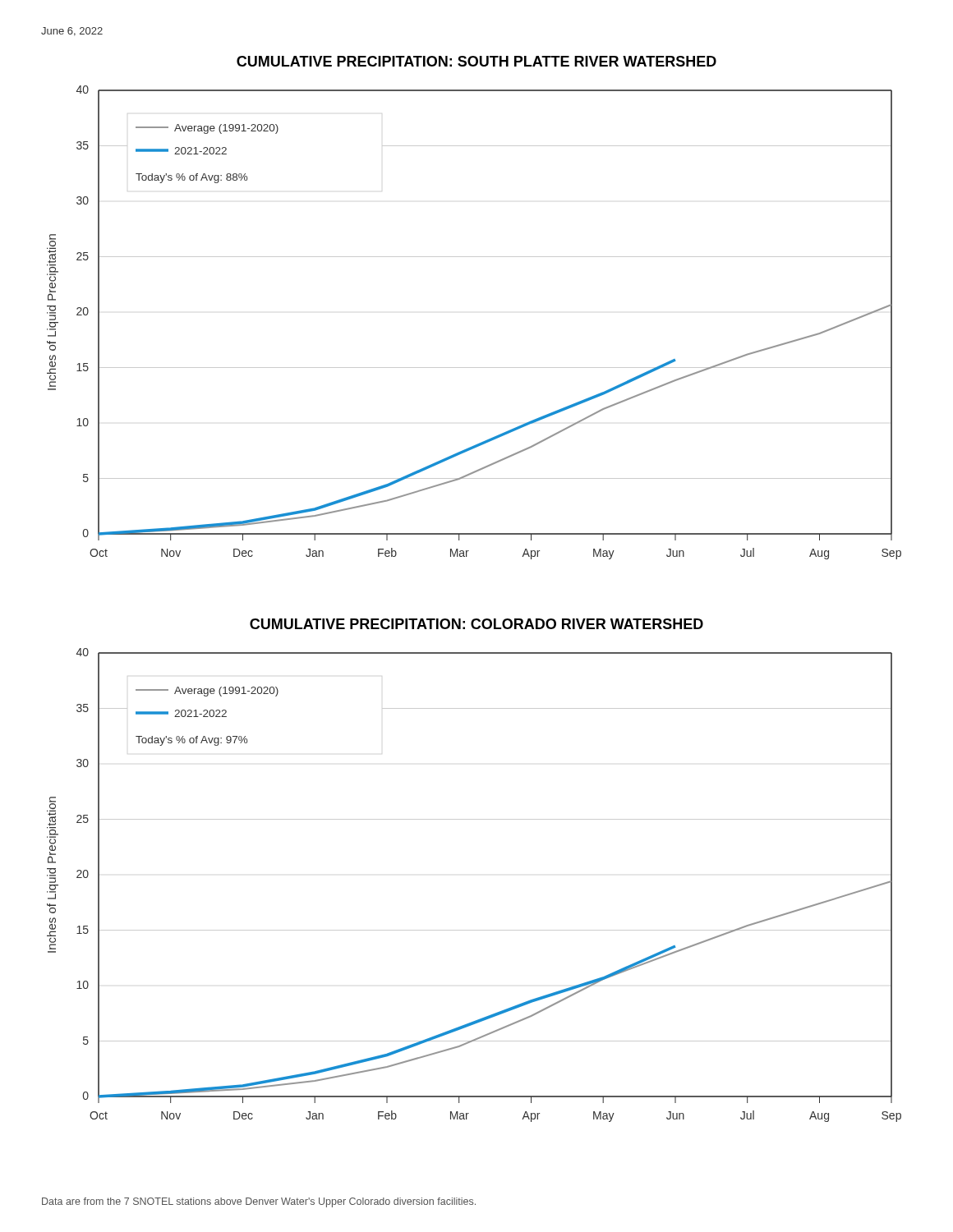
Task: Click where it says "CUMULATIVE PRECIPITATION: COLORADO RIVER WATERSHED"
Action: tap(476, 624)
